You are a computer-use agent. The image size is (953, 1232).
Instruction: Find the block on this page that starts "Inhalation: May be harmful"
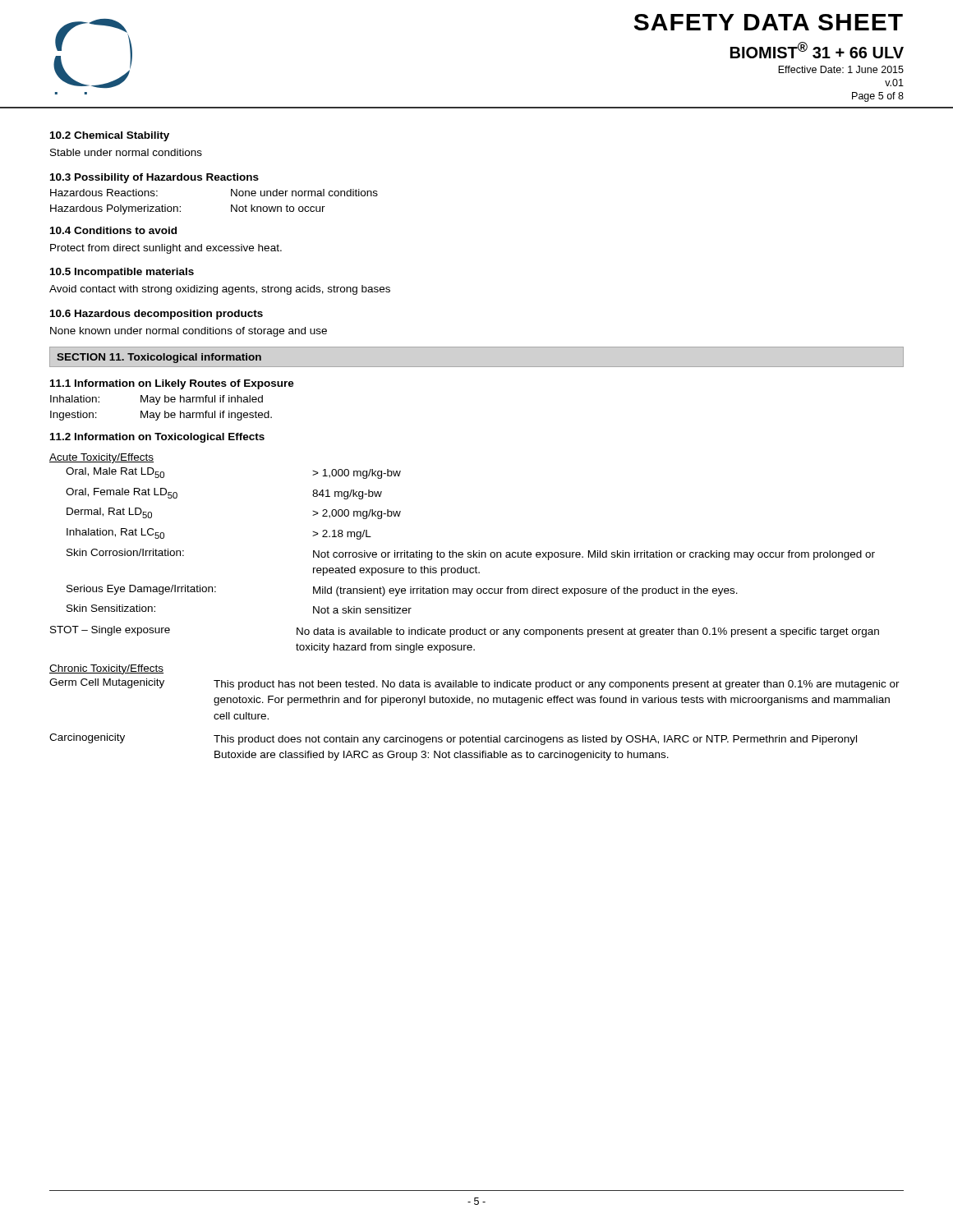[157, 400]
